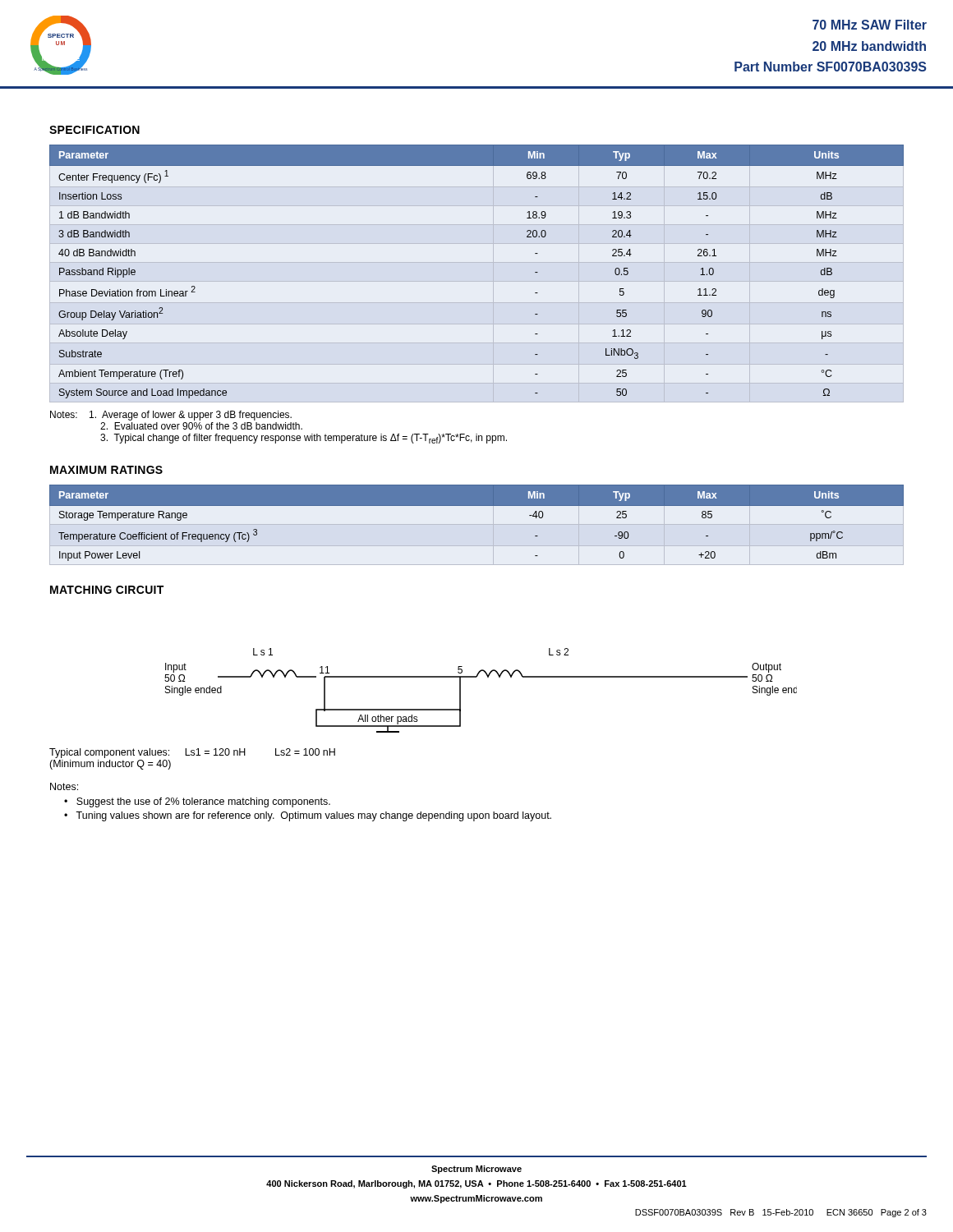Select the passage starting "• Suggest the use of 2% tolerance matching"
The width and height of the screenshot is (953, 1232).
[197, 802]
